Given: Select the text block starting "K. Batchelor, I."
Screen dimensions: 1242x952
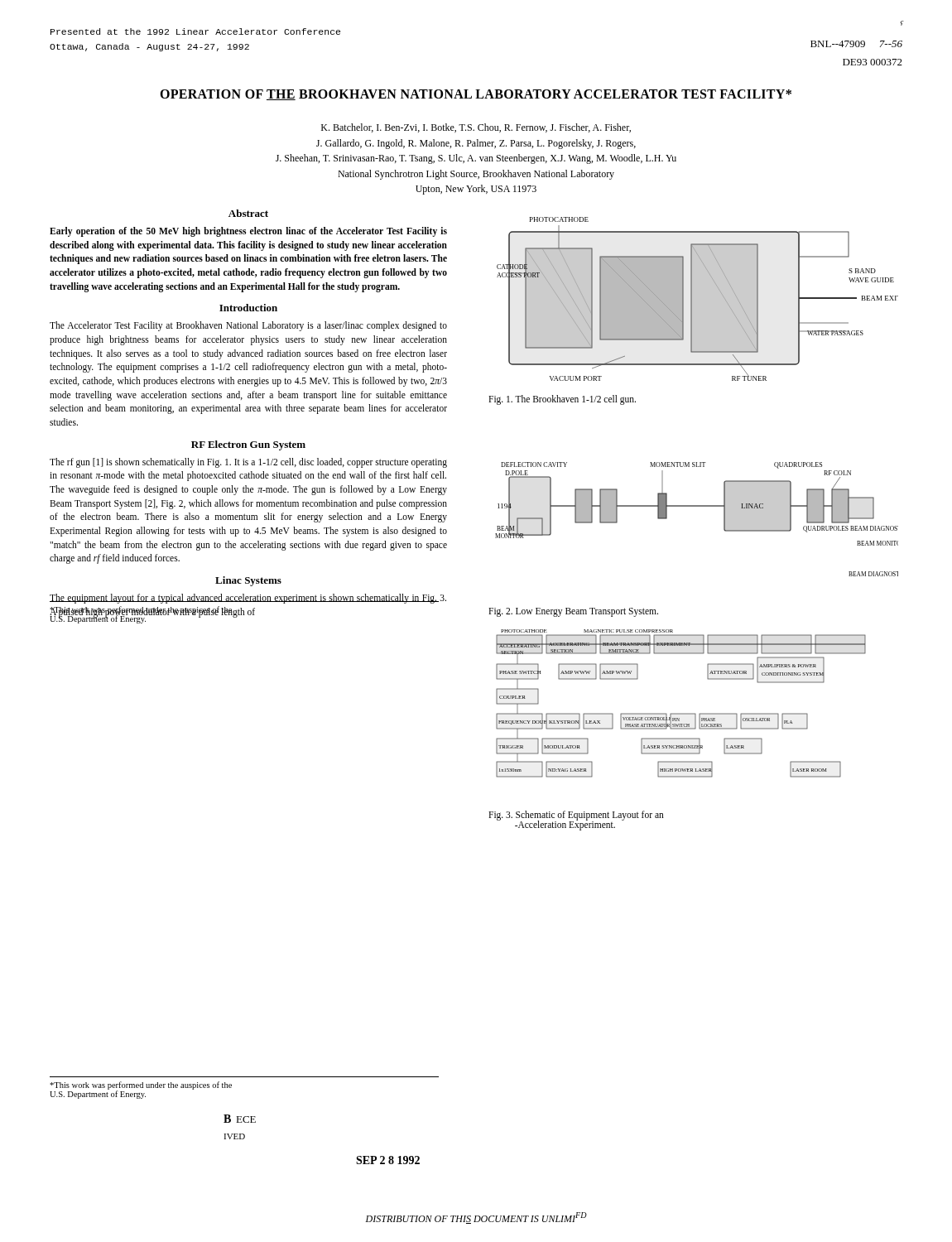Looking at the screenshot, I should 476,158.
